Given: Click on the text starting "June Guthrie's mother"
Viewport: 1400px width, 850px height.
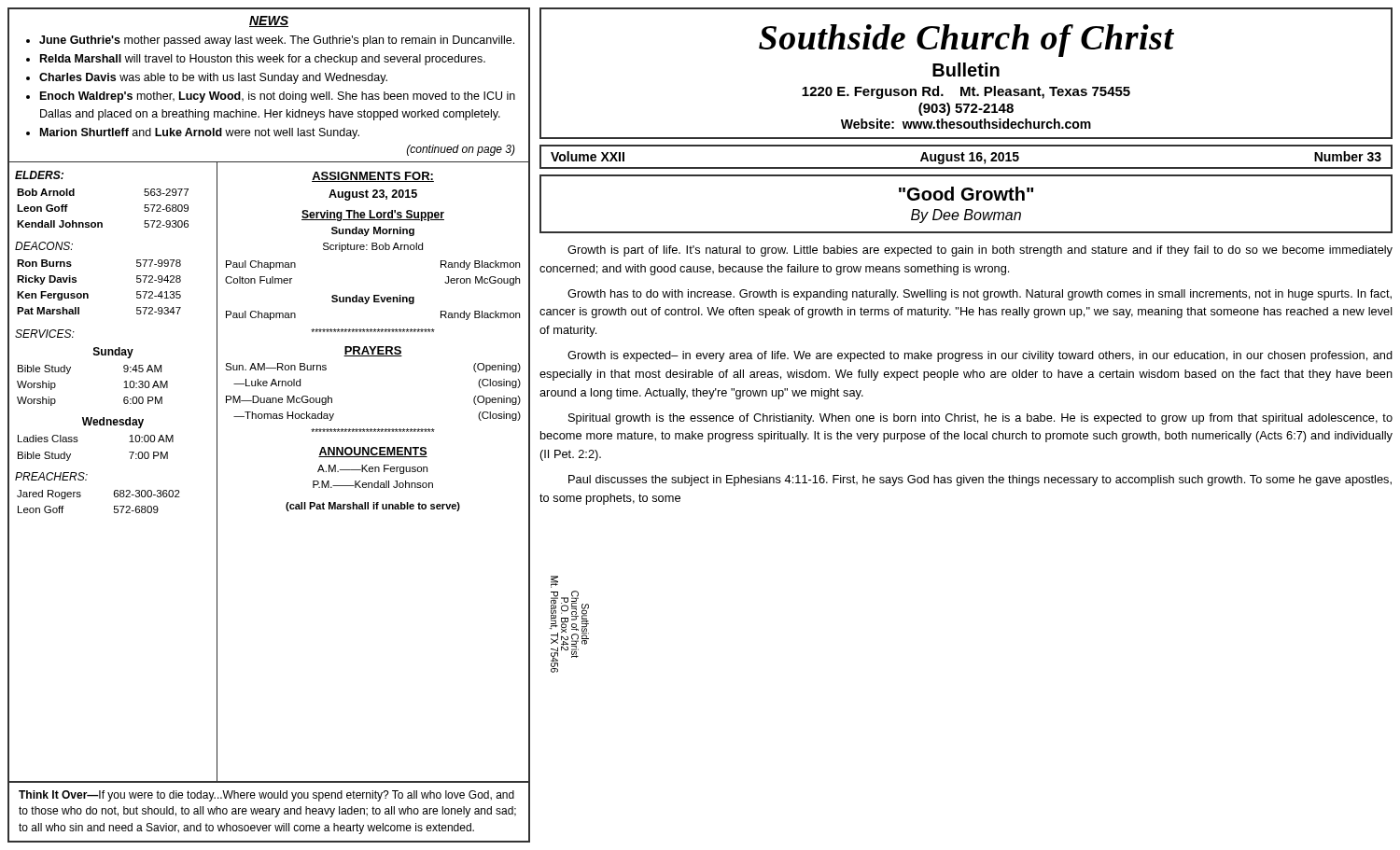Looking at the screenshot, I should click(277, 40).
